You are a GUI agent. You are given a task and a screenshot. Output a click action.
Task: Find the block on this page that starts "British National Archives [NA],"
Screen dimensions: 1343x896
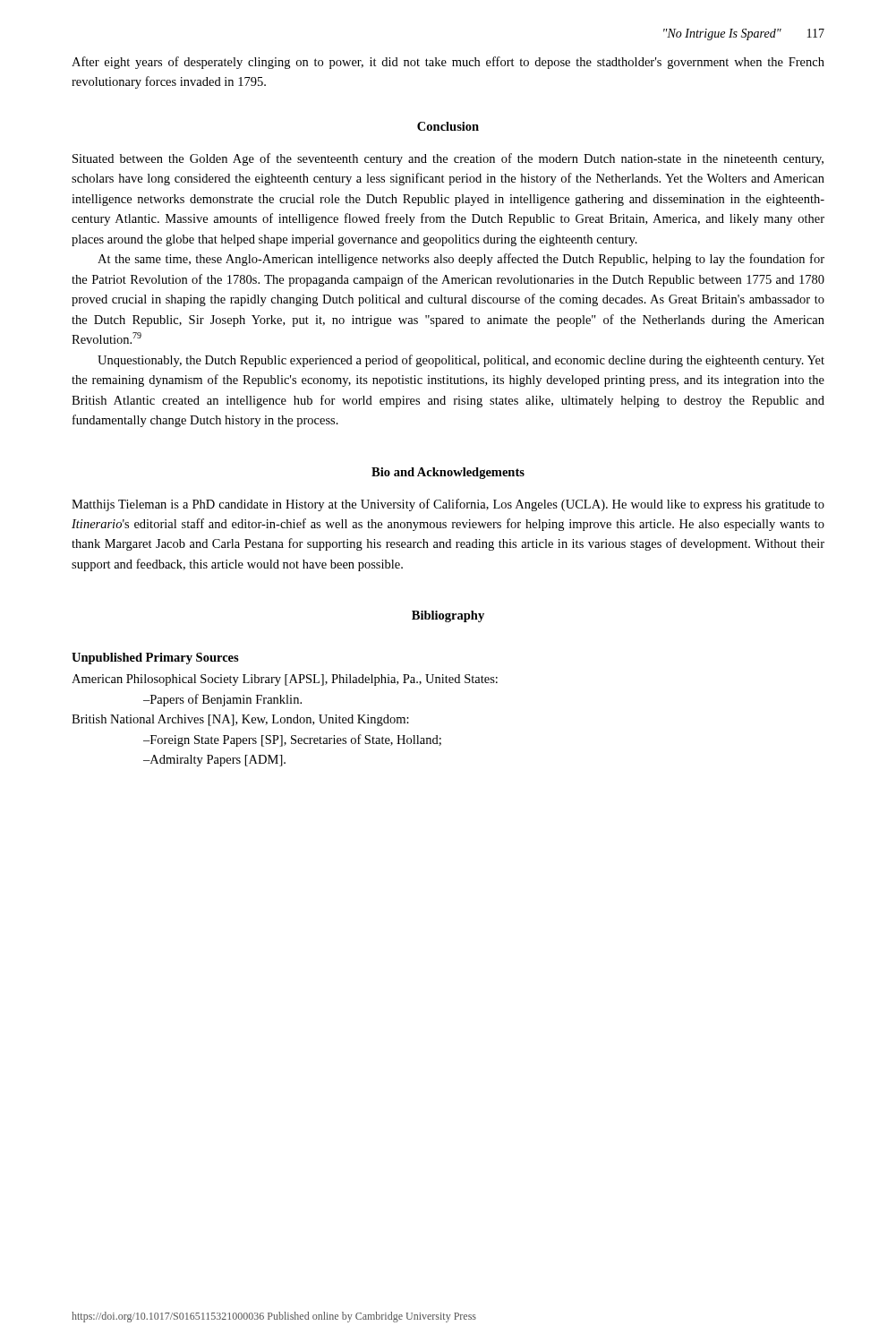[x=241, y=719]
